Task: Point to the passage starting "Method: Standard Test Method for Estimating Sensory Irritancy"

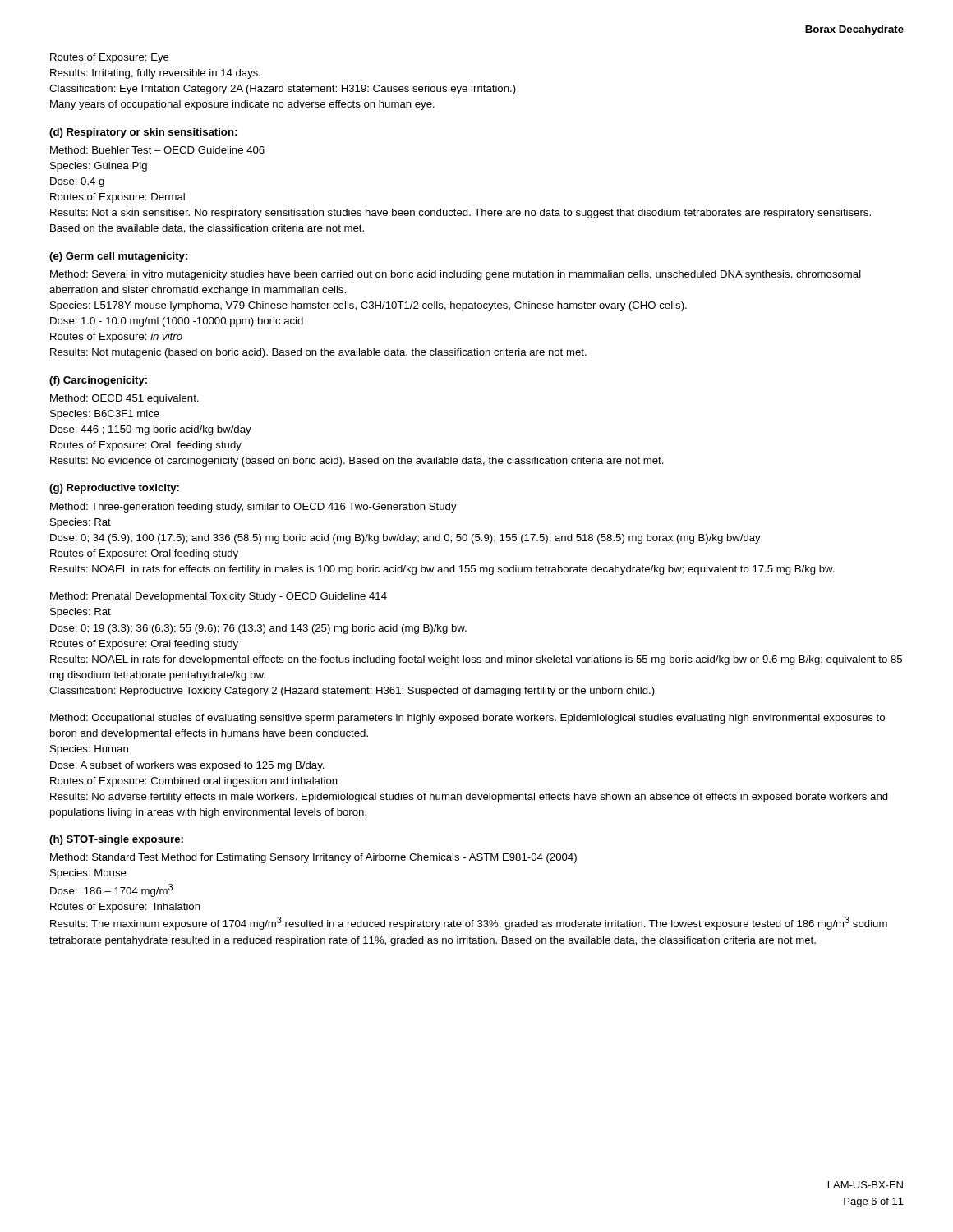Action: point(313,858)
